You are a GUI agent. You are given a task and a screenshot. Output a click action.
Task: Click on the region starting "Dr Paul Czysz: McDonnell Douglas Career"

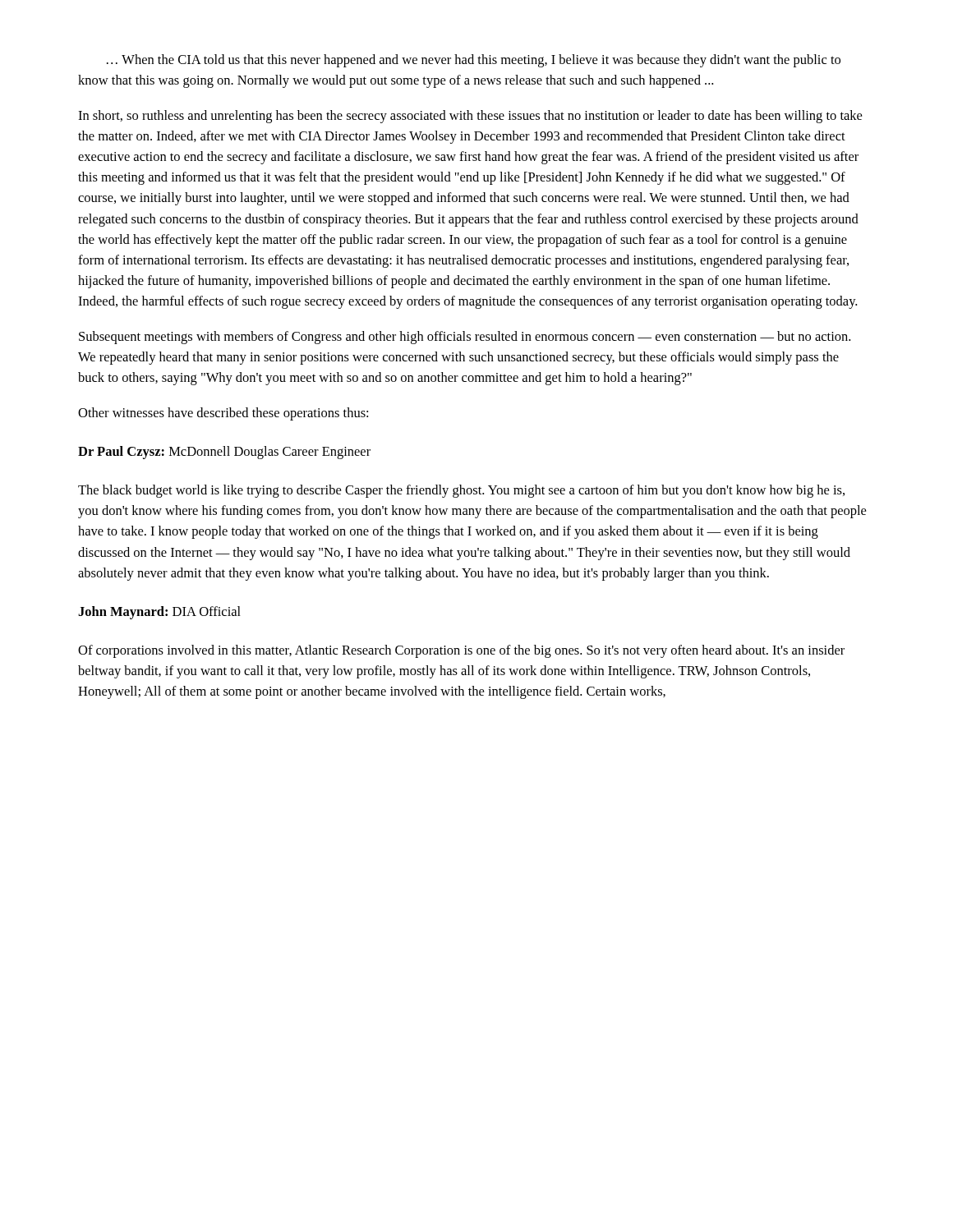[224, 452]
